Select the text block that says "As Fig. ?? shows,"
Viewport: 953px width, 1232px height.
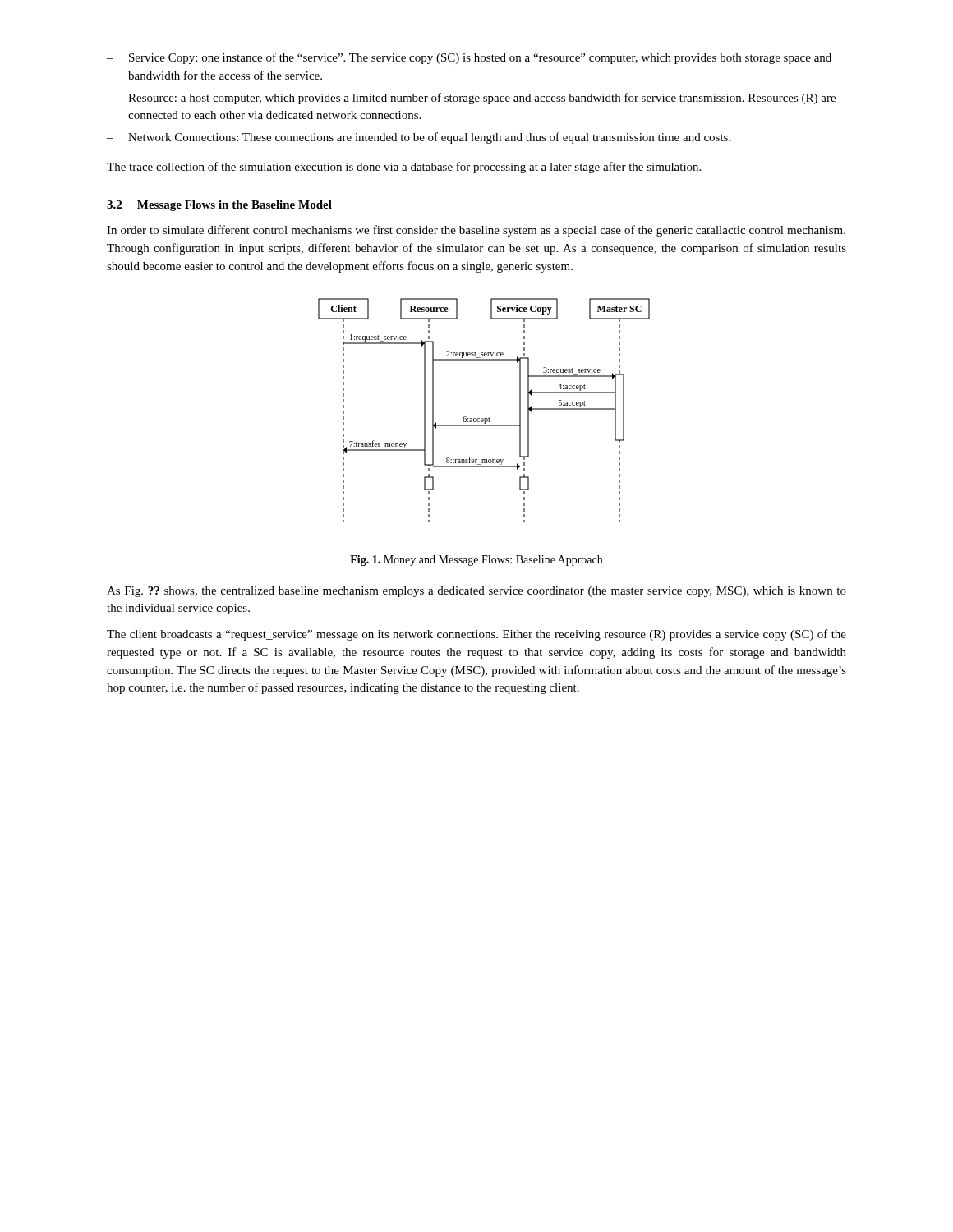tap(476, 599)
